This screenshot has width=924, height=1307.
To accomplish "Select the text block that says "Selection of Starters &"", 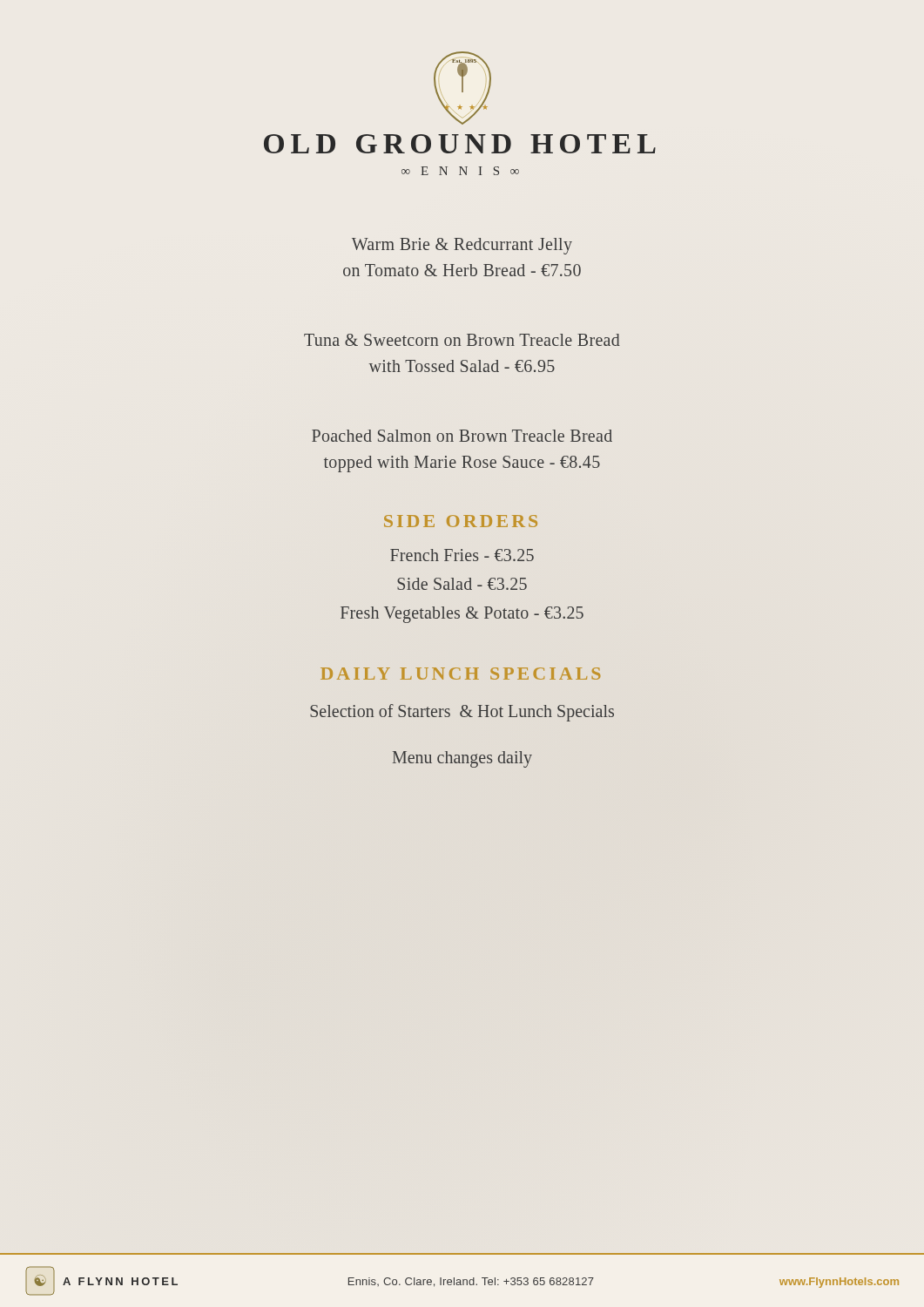I will click(462, 711).
